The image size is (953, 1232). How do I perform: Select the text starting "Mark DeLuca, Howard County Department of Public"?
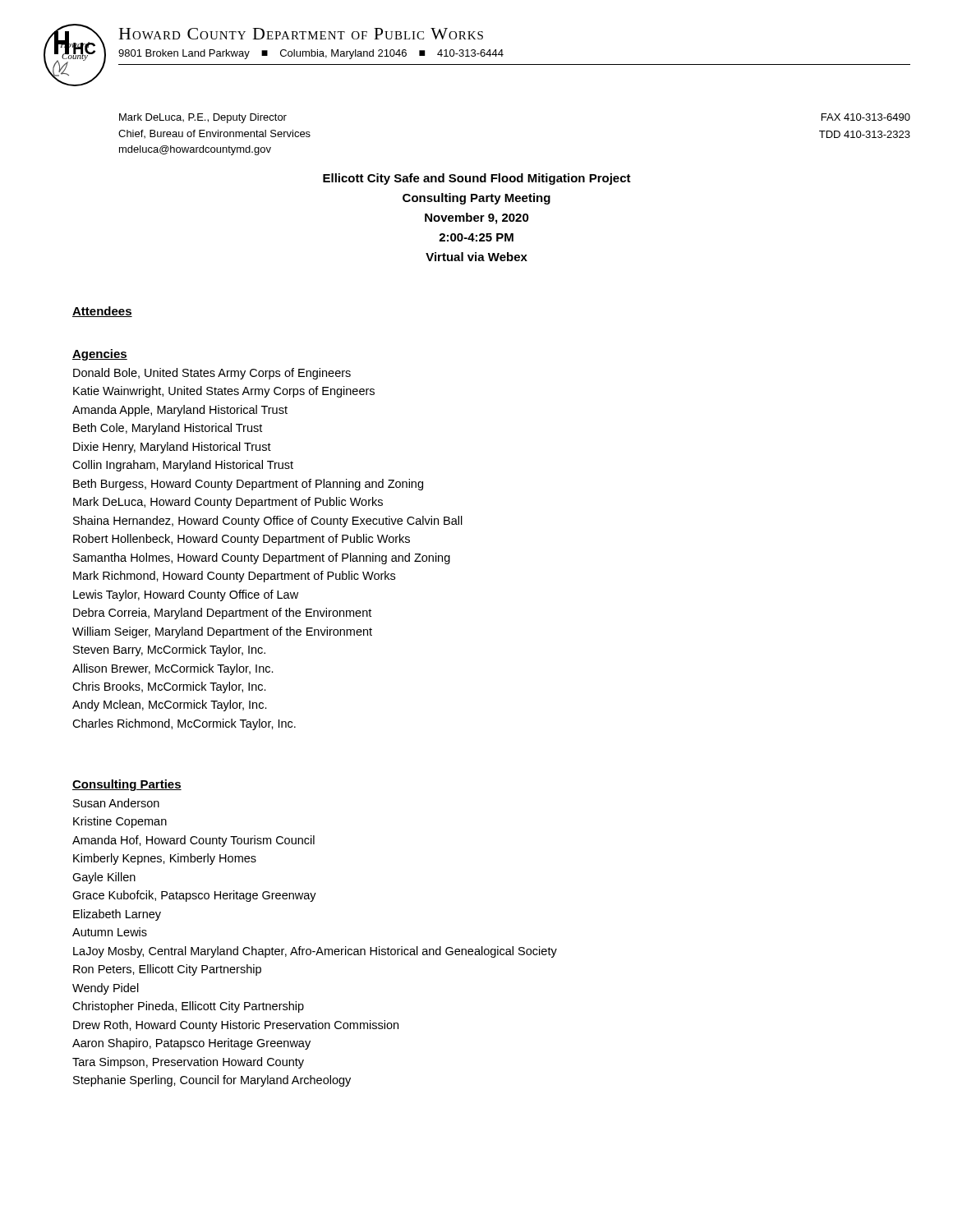click(x=228, y=502)
